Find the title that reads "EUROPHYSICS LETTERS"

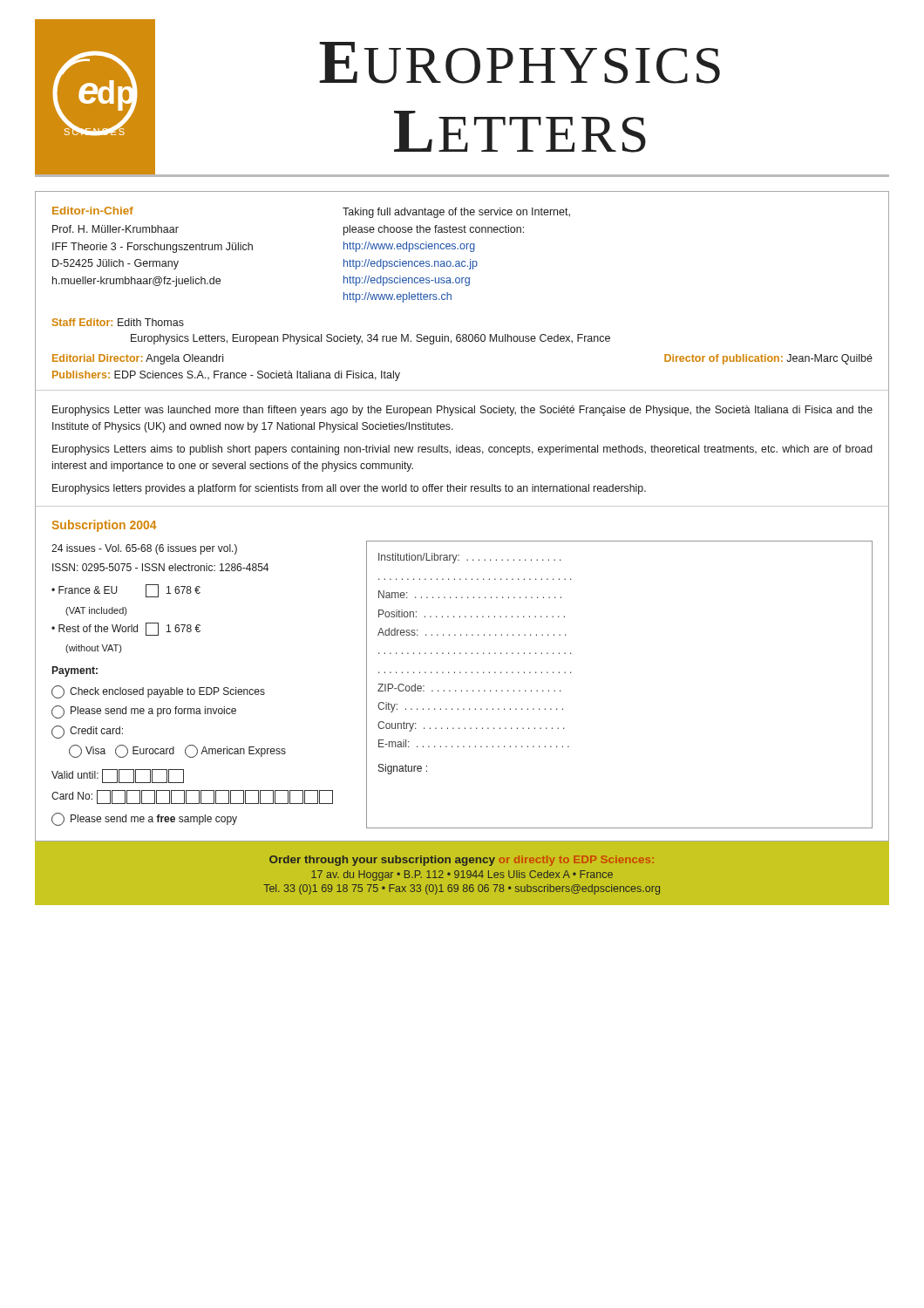(522, 97)
